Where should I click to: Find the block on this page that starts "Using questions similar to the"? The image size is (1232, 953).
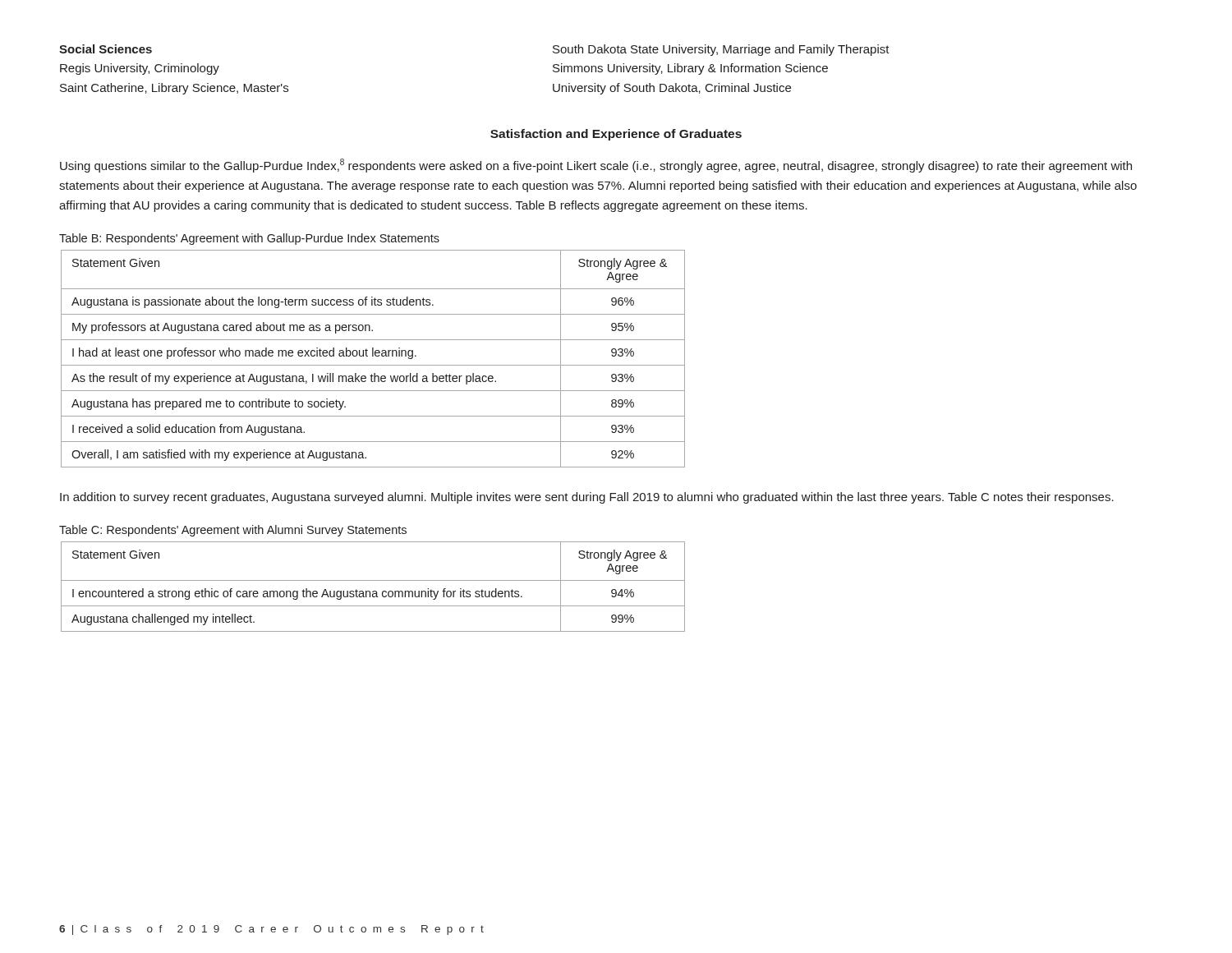[x=598, y=185]
